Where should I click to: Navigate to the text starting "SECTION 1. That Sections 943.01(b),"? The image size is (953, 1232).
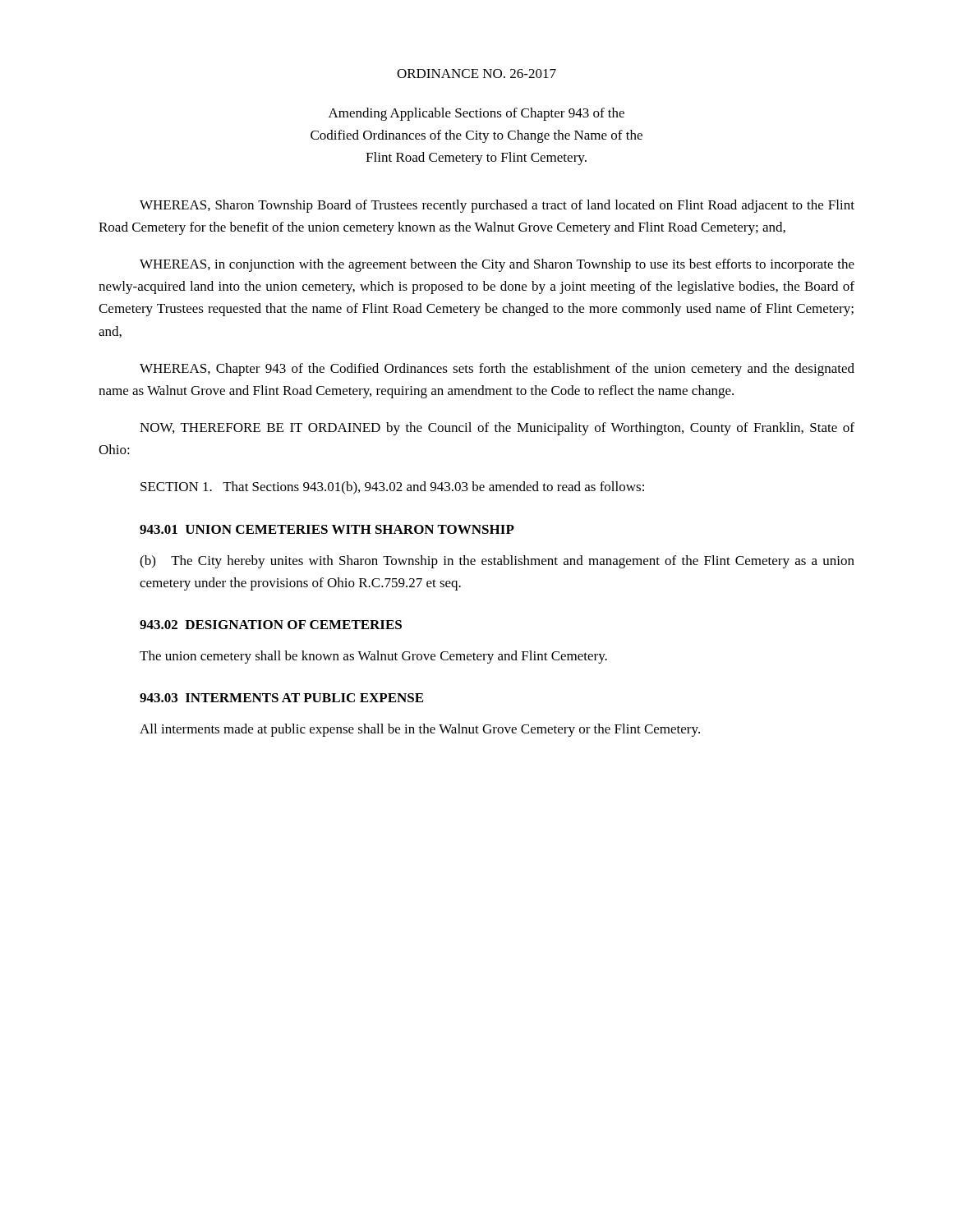click(x=392, y=487)
